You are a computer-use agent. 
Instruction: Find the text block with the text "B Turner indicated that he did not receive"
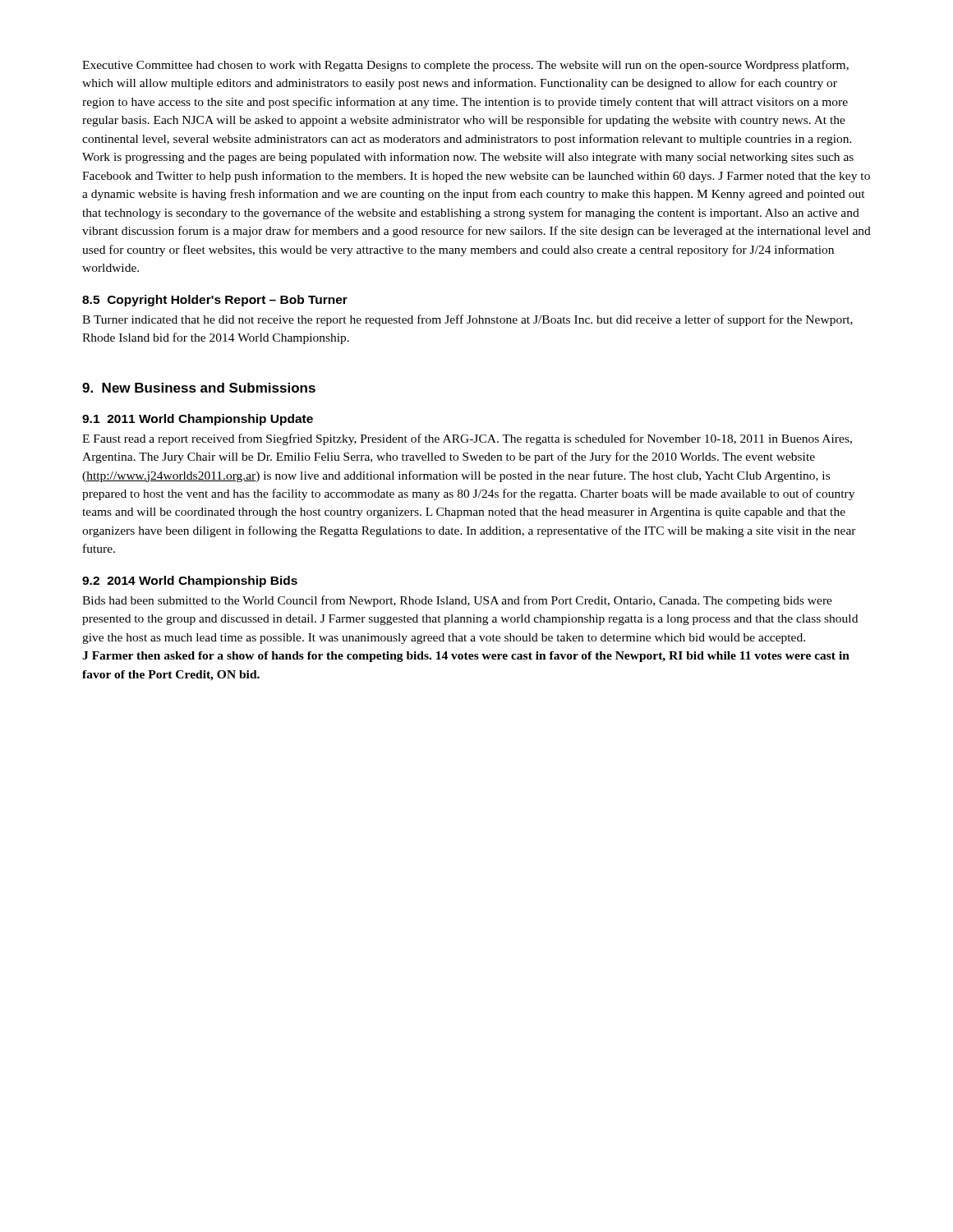coord(476,329)
